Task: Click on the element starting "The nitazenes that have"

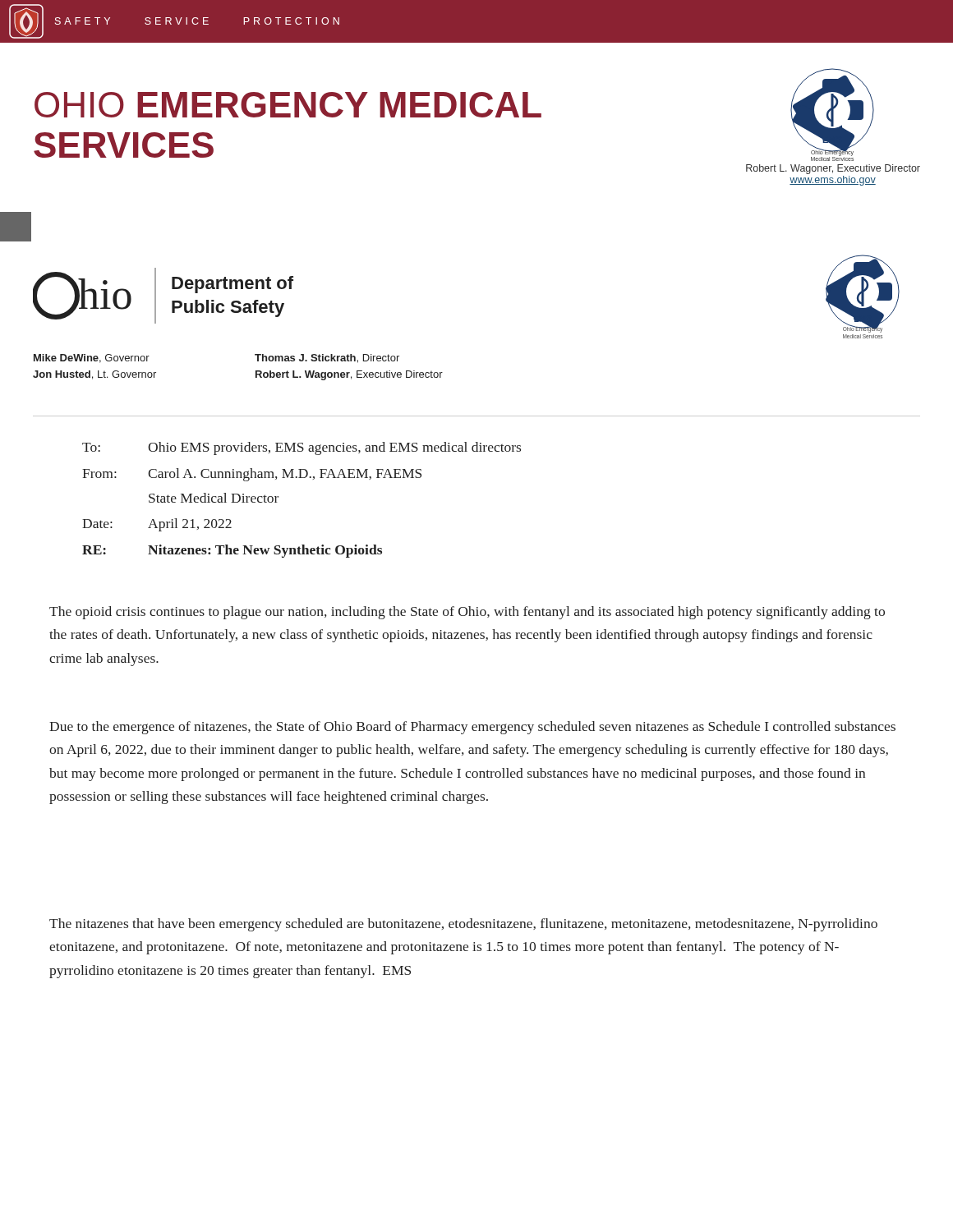Action: coord(463,946)
